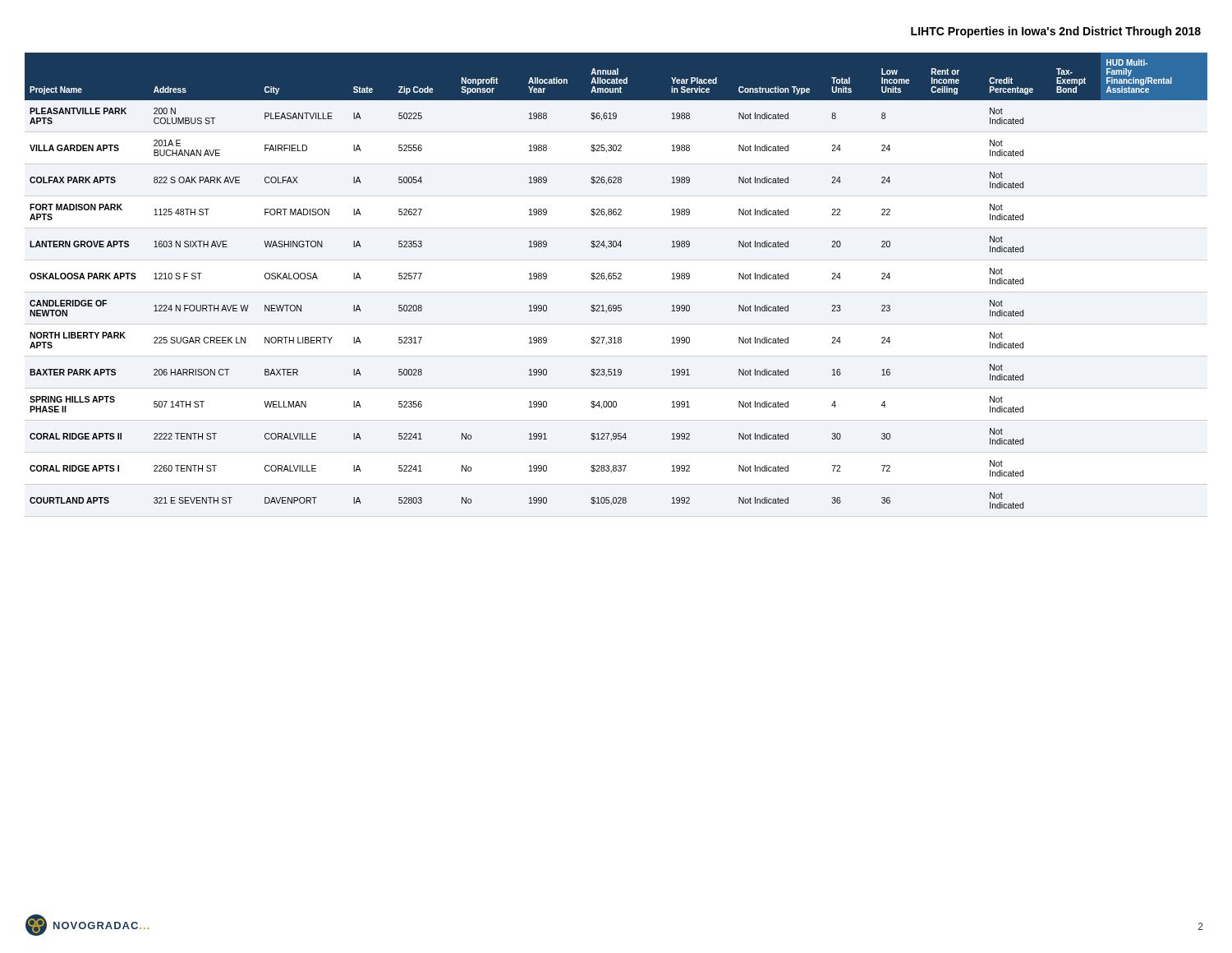The height and width of the screenshot is (953, 1232).
Task: Where is the title that starts "LIHTC Properties in"?
Action: (x=1056, y=31)
